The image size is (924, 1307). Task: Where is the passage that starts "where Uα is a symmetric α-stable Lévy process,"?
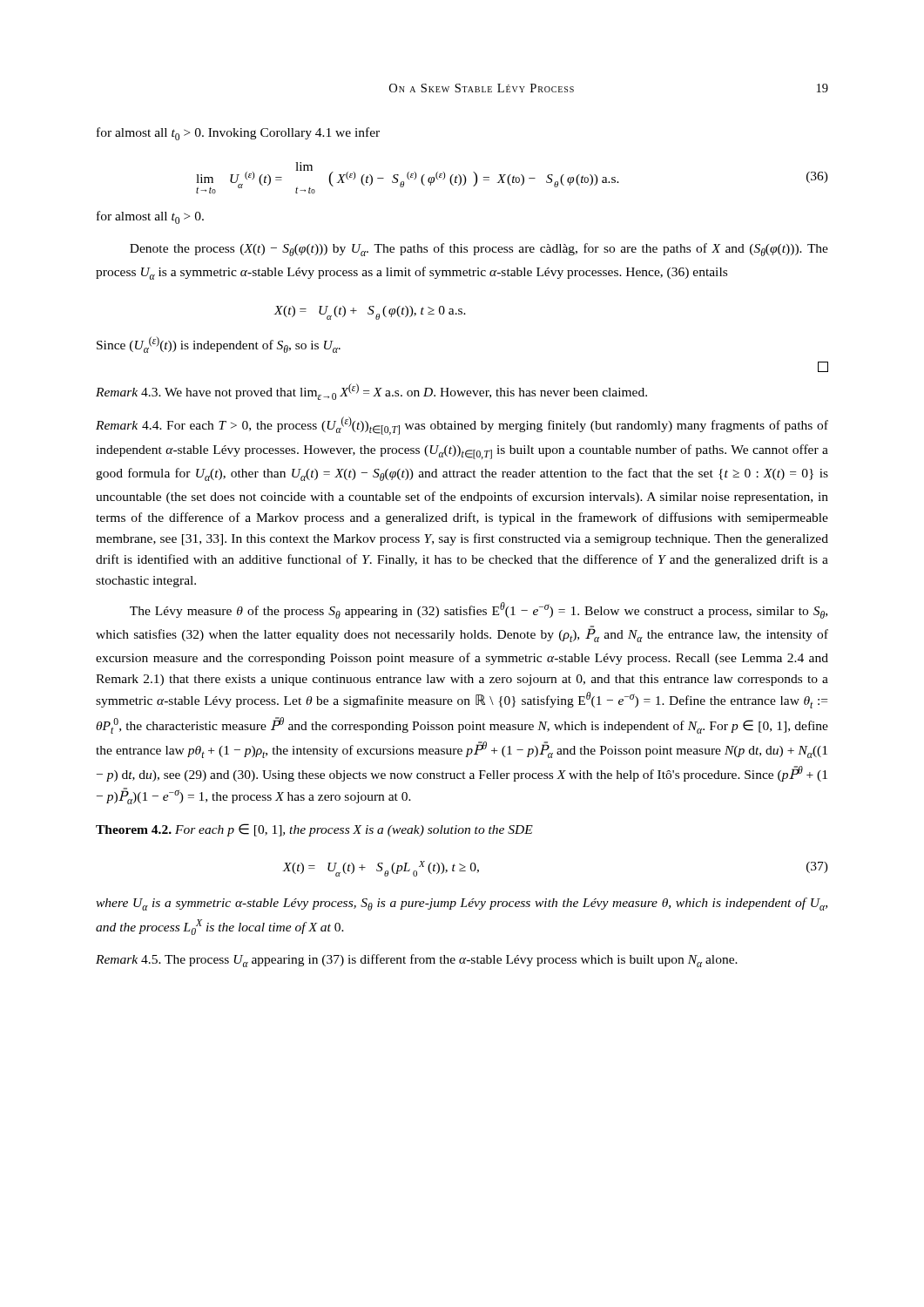[x=462, y=916]
